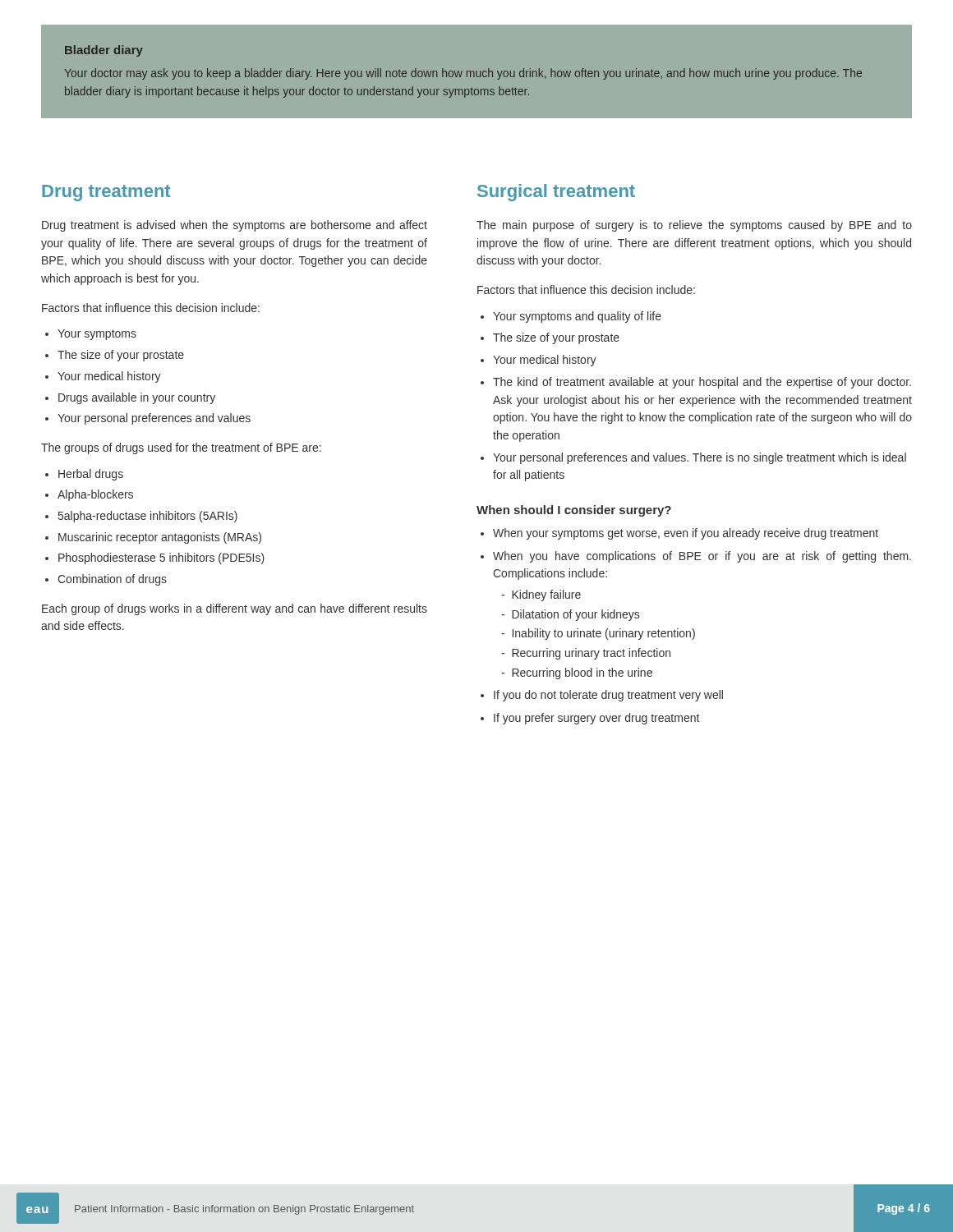Viewport: 953px width, 1232px height.
Task: Select the list item that reads "Your symptoms The size"
Action: click(91, 335)
